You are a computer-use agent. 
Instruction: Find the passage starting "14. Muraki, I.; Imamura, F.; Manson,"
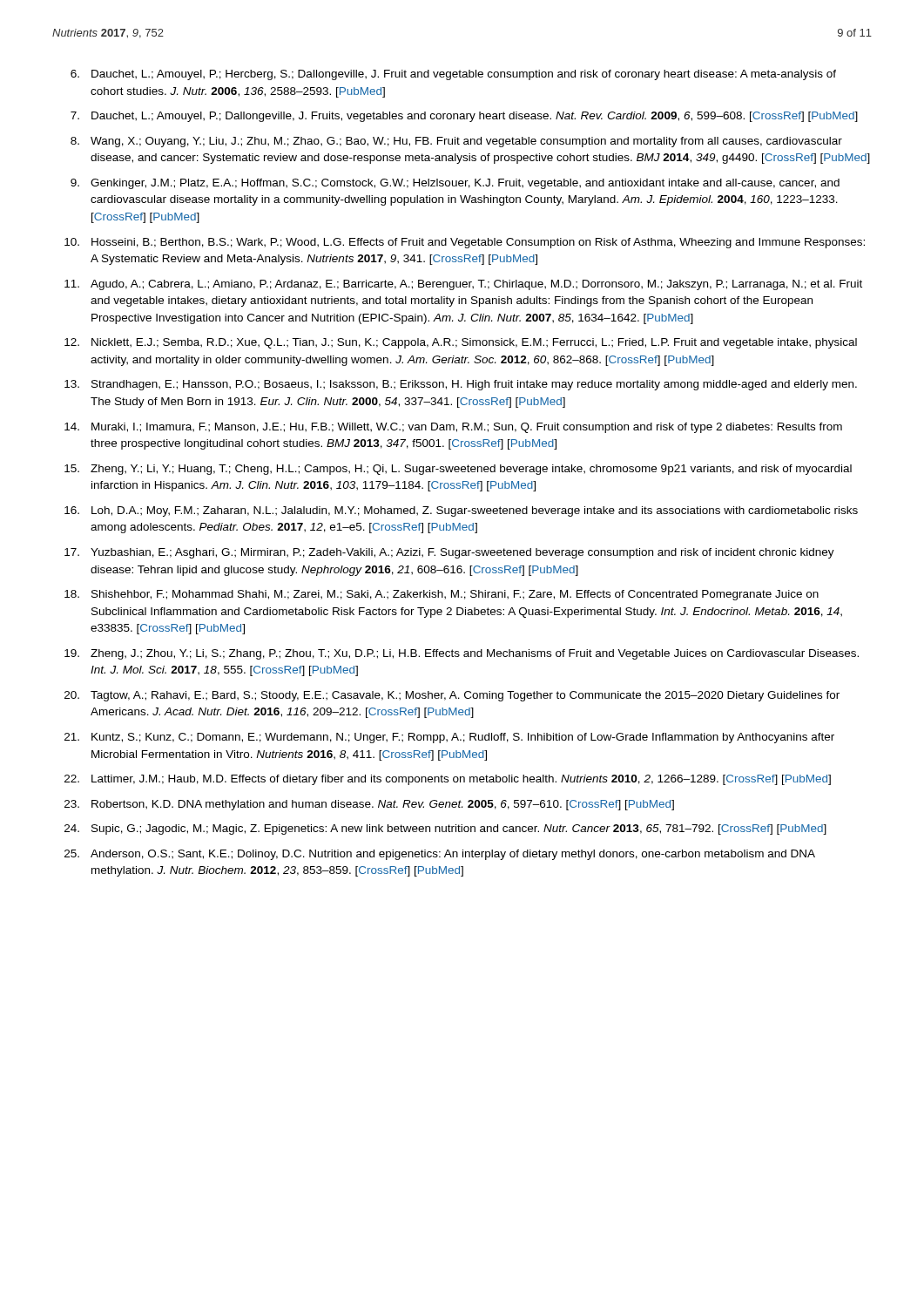462,435
